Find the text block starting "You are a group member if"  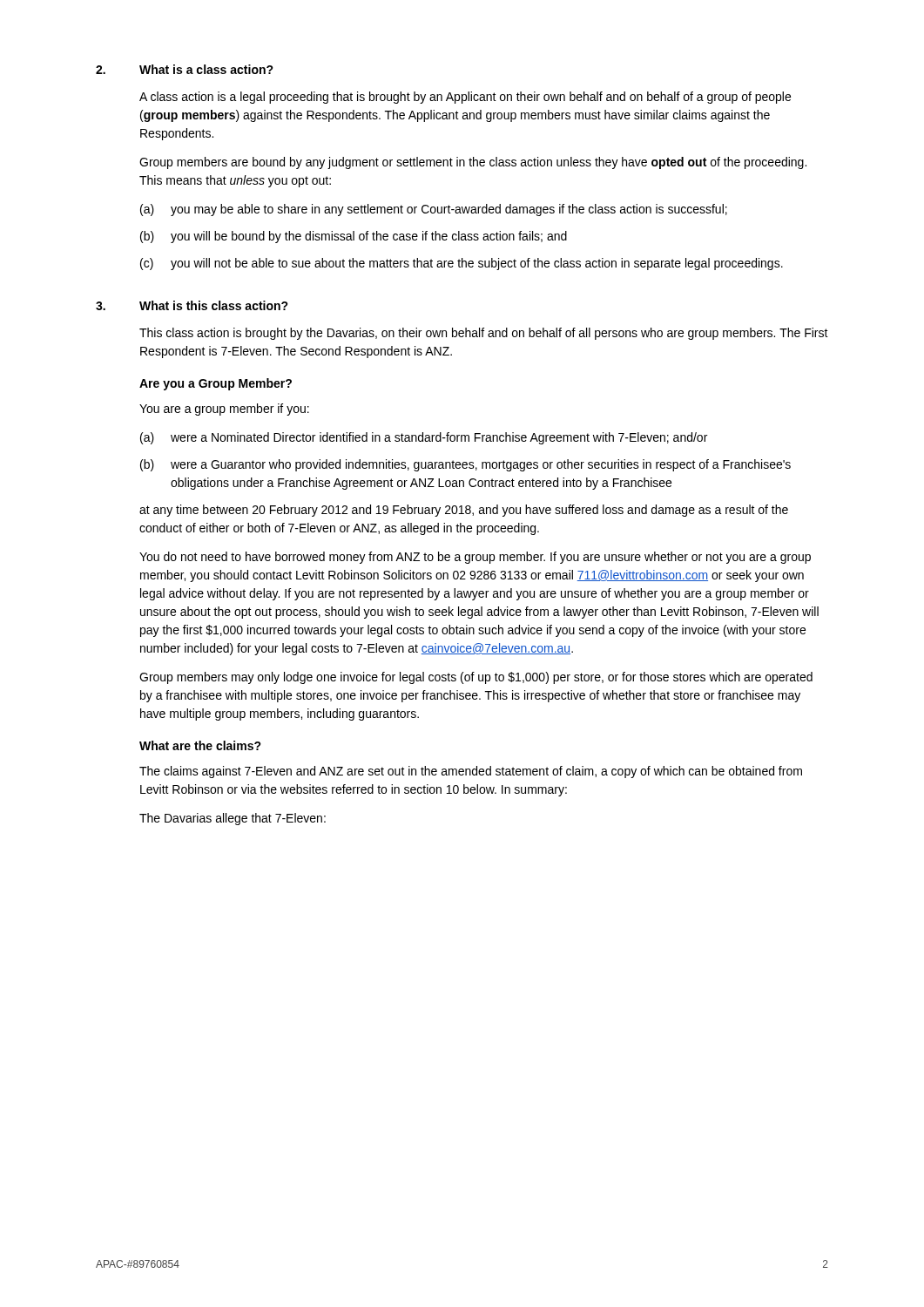(225, 409)
